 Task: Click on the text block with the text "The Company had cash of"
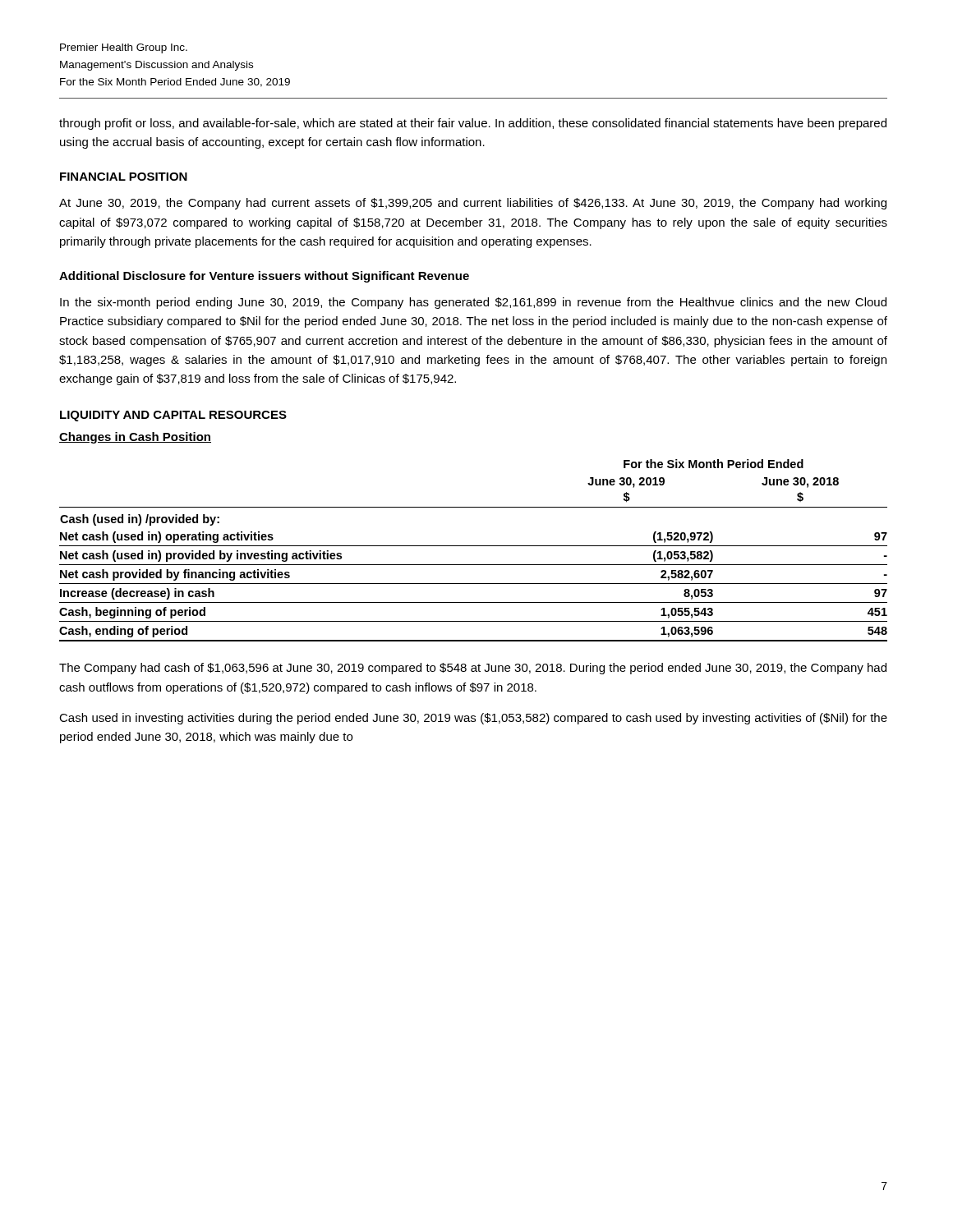(x=473, y=677)
